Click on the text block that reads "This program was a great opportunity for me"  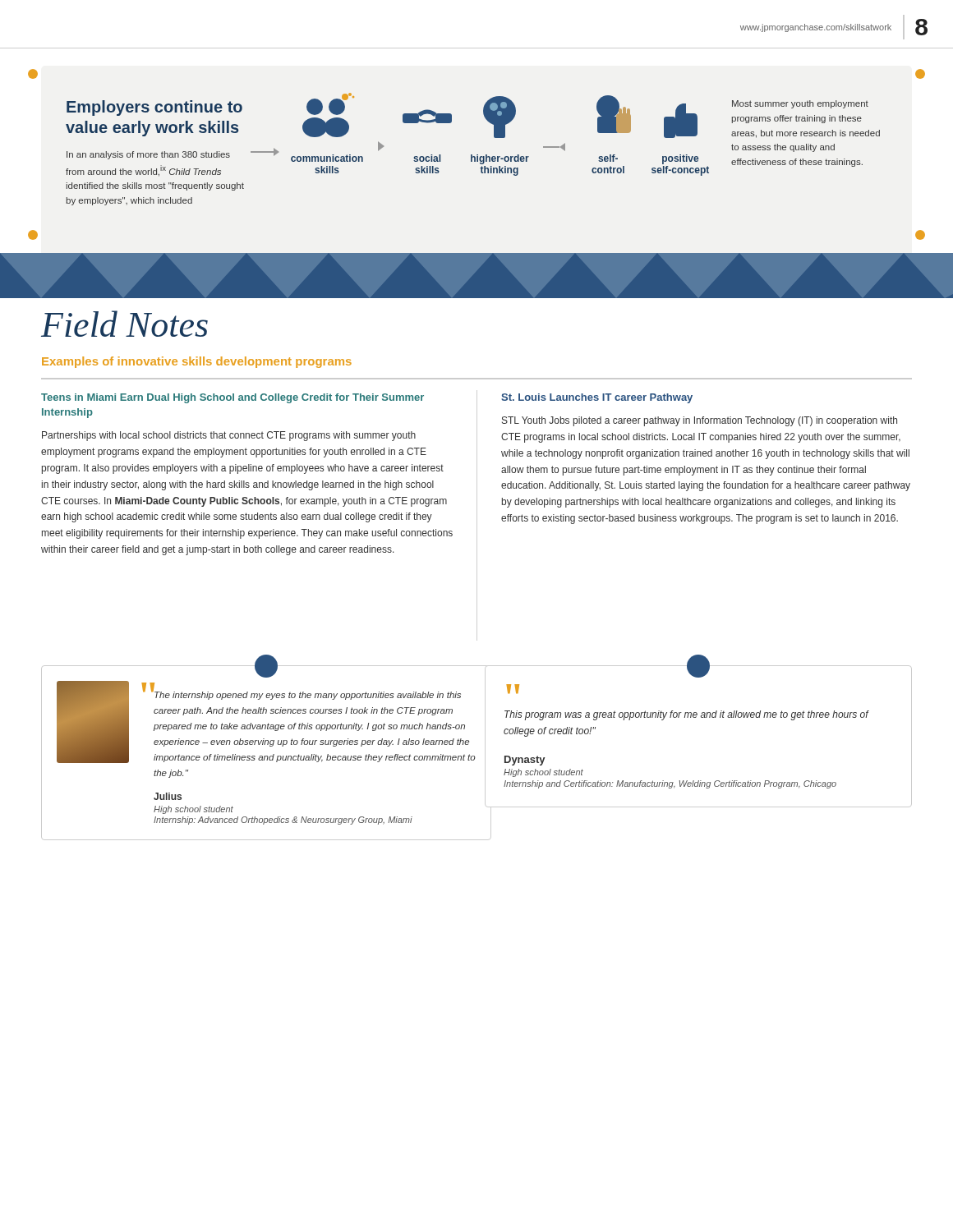click(686, 723)
